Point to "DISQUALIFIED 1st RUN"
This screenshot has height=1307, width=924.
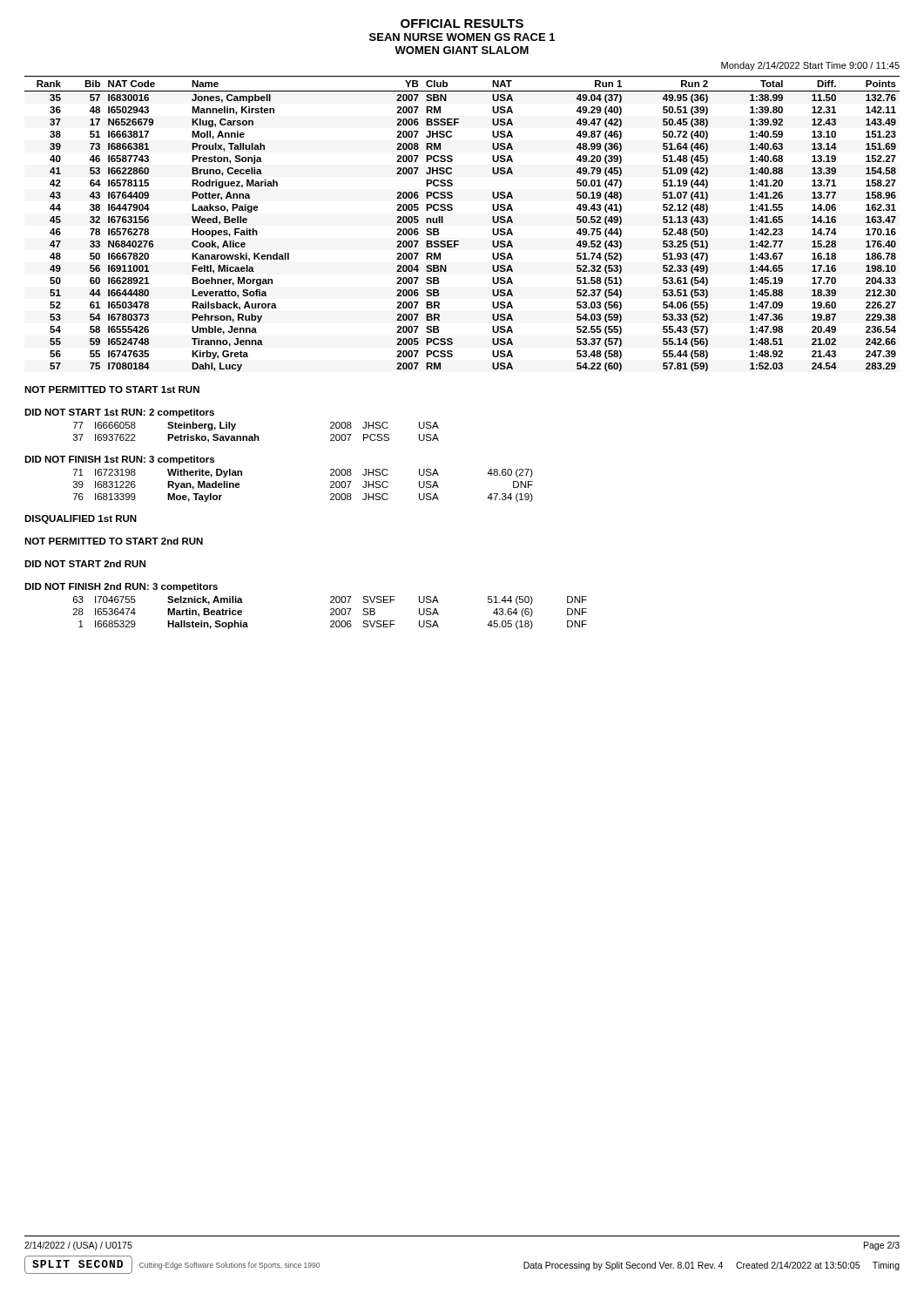point(81,518)
